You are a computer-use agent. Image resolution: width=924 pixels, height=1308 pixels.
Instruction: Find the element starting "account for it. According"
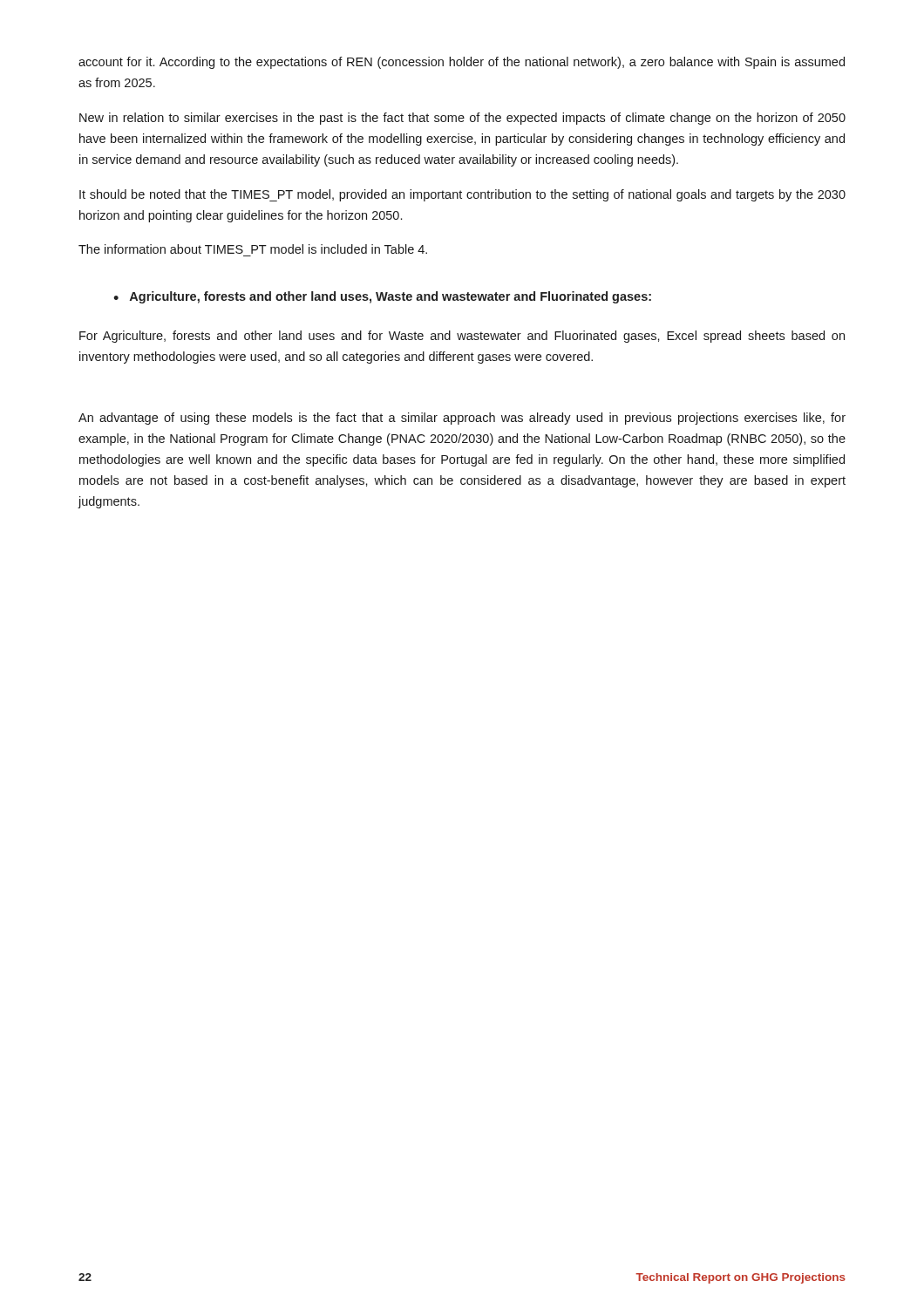(x=462, y=72)
